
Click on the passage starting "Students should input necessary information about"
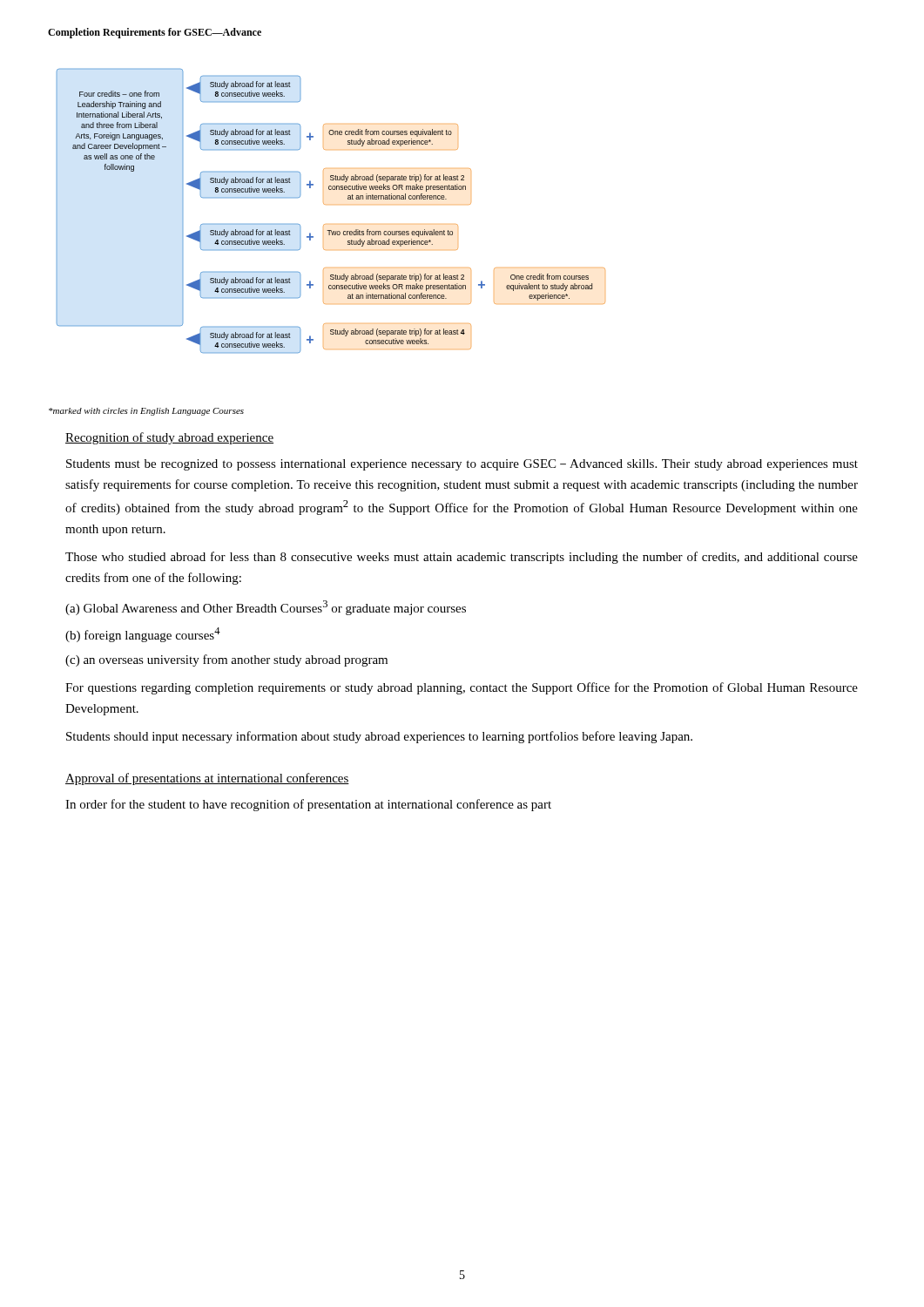click(x=379, y=736)
